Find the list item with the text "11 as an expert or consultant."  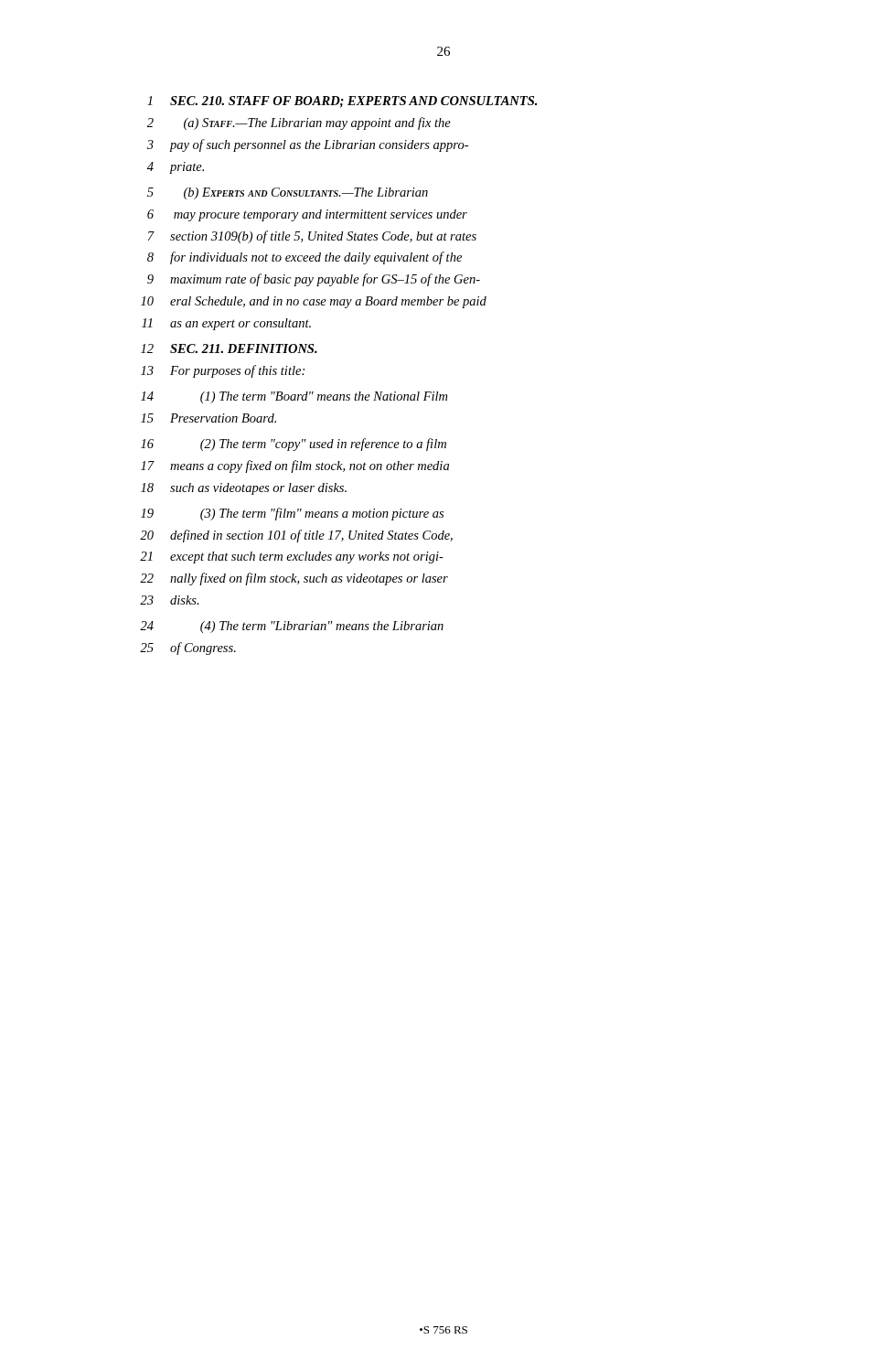pyautogui.click(x=215, y=324)
